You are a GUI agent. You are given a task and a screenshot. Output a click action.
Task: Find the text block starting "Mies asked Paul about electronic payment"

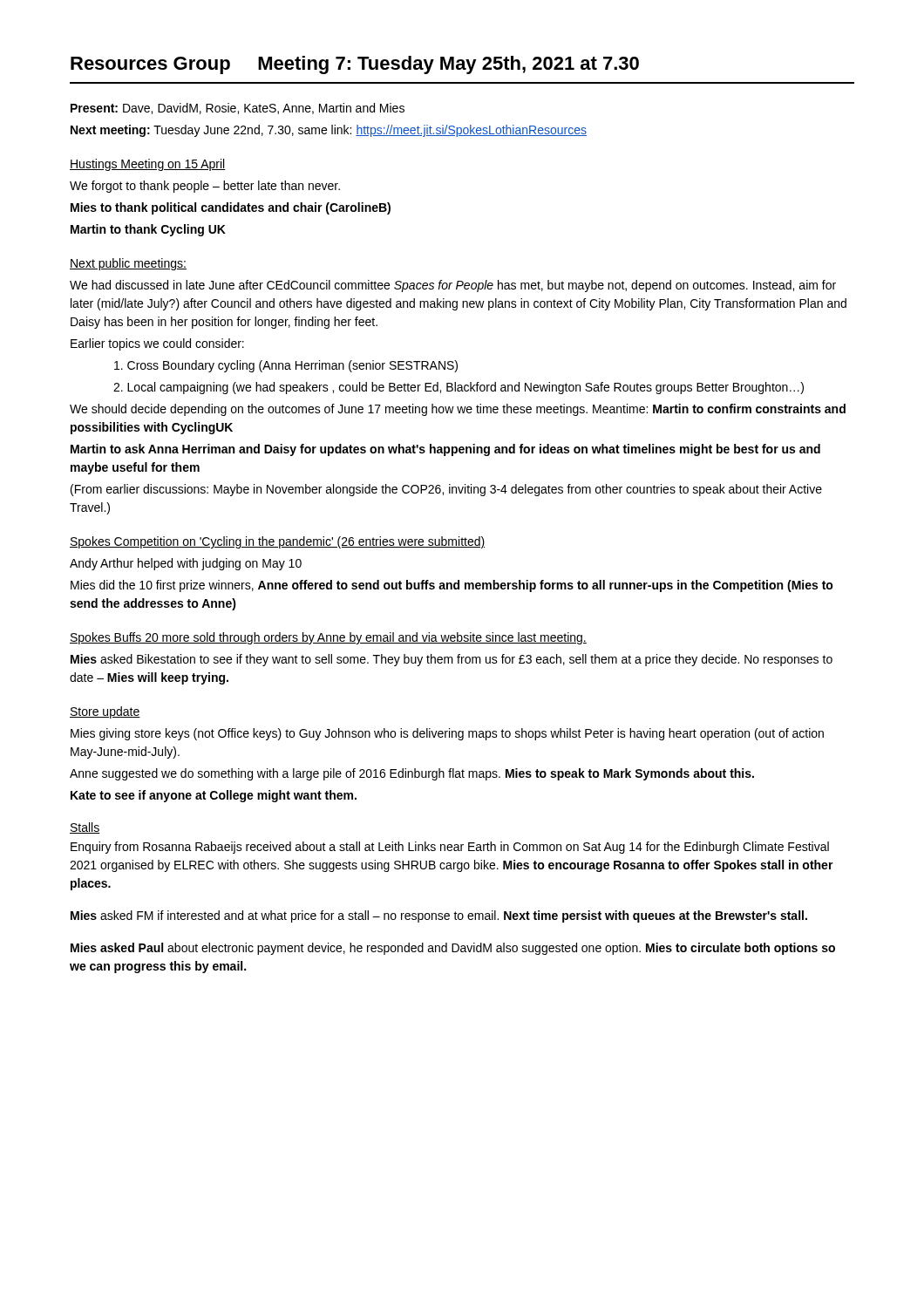click(x=462, y=957)
